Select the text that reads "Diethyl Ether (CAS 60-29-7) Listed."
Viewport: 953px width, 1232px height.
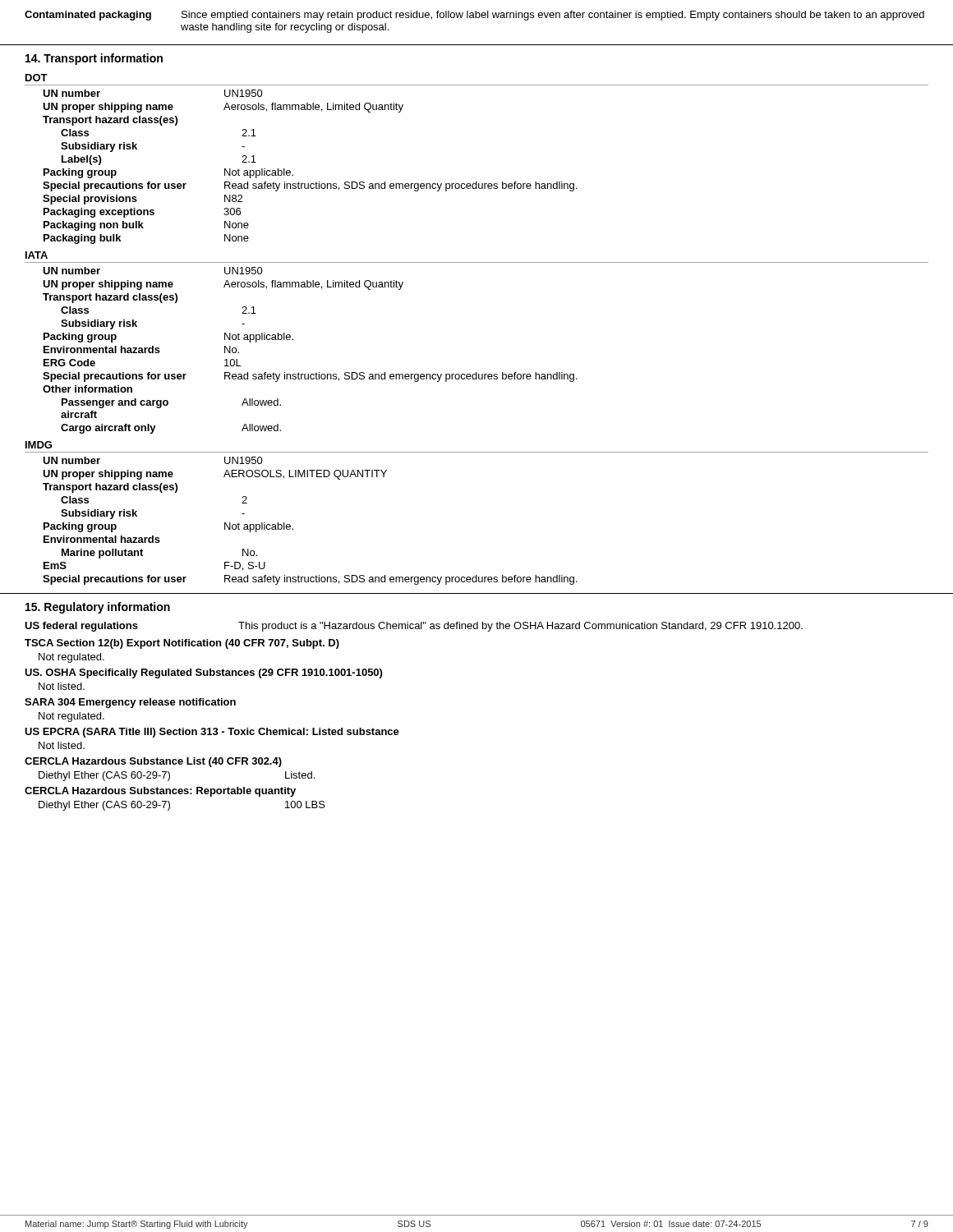[x=103, y=776]
